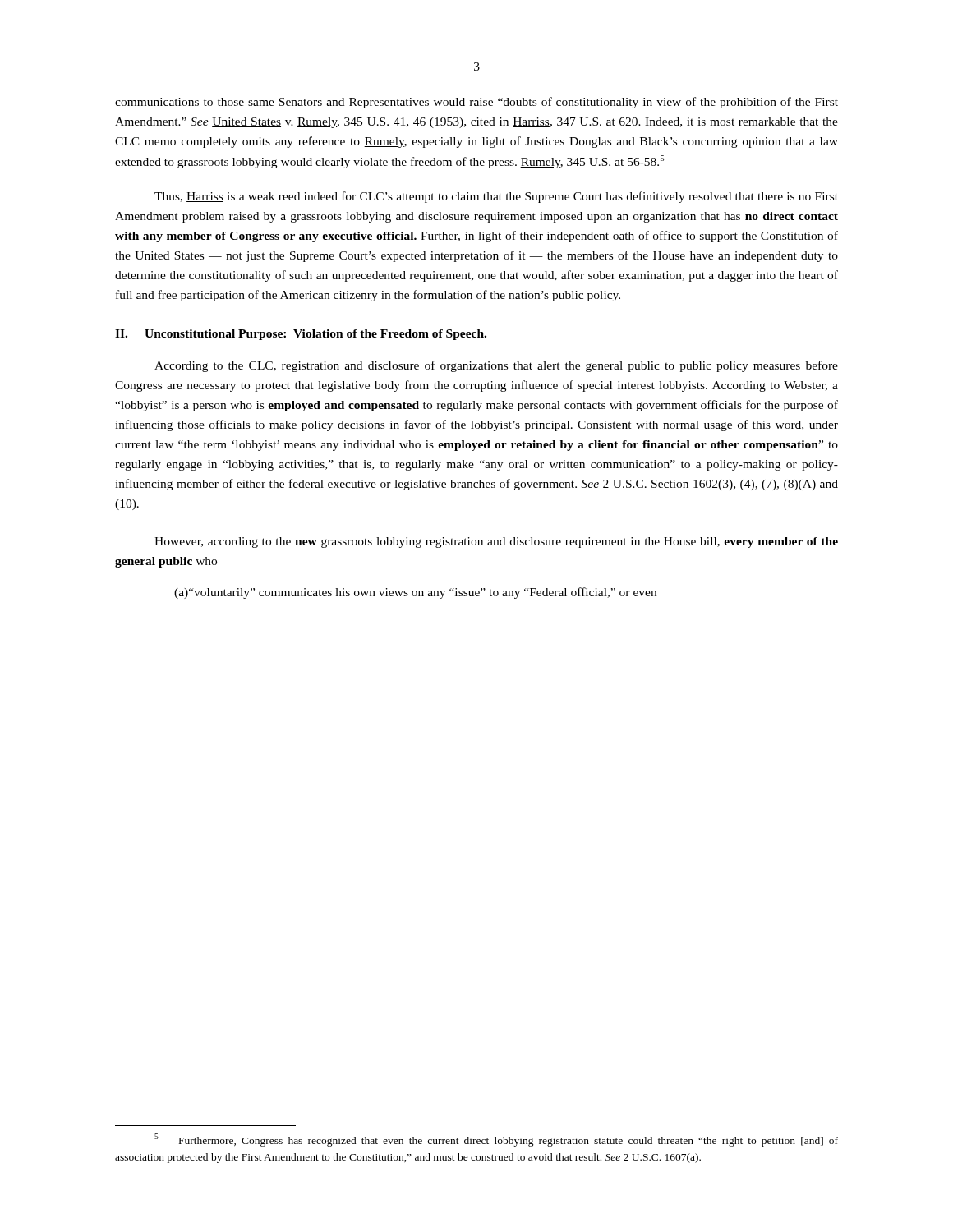Where is the passage that starts "(a)“voluntarily” communicates his own views on"?

[x=506, y=593]
